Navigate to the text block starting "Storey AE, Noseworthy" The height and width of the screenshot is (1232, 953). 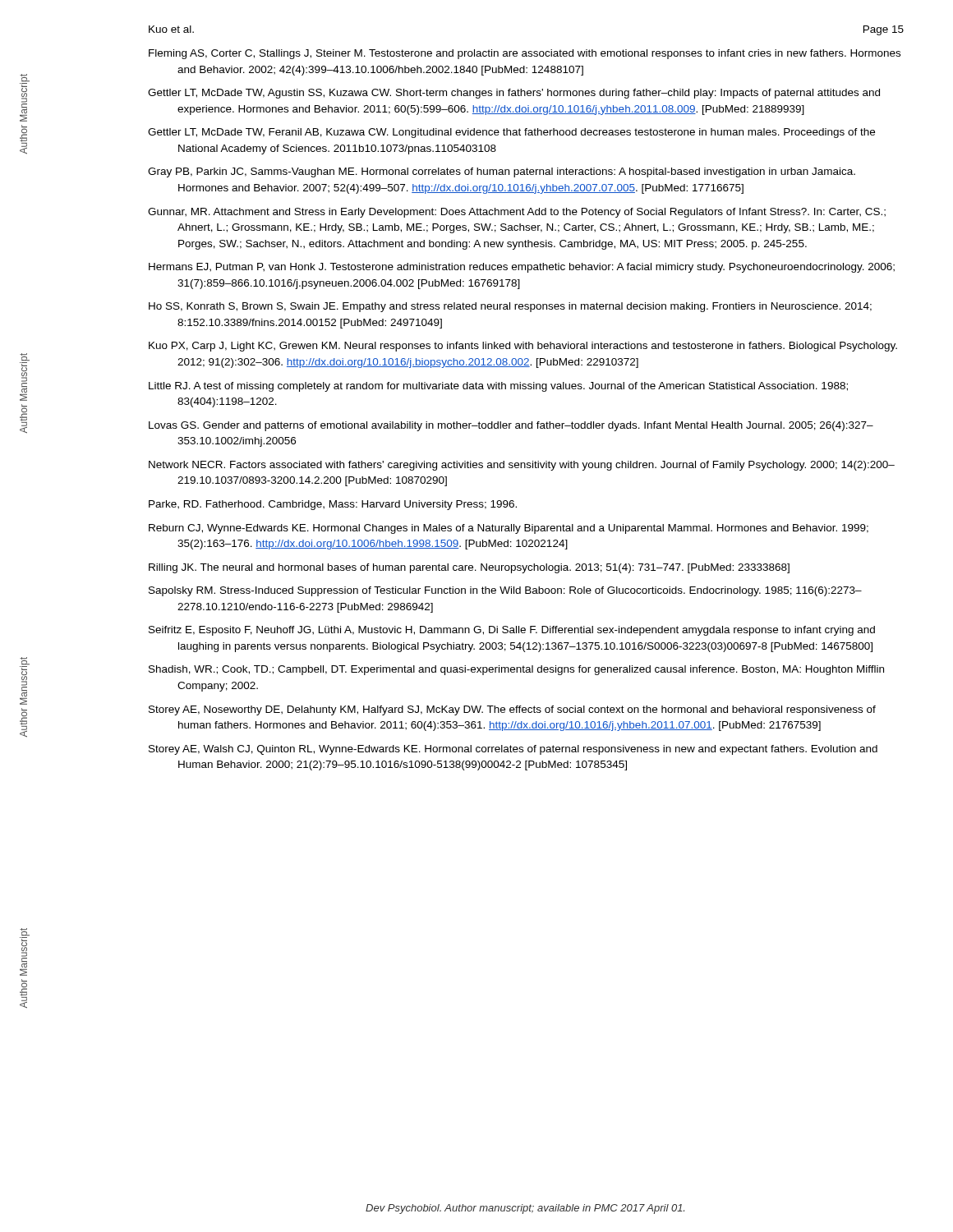coord(512,717)
